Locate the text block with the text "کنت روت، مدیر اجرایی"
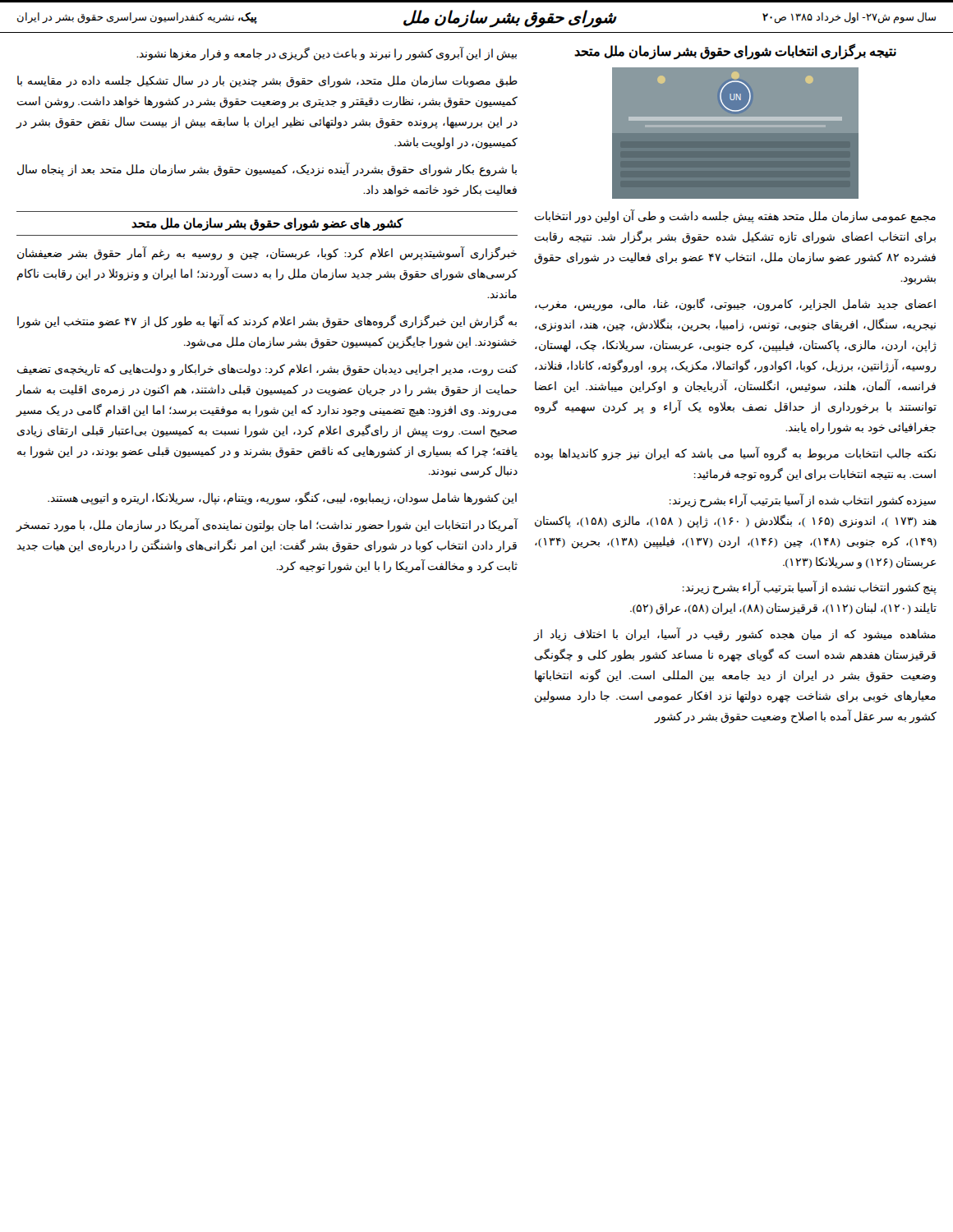The height and width of the screenshot is (1232, 953). 267,420
